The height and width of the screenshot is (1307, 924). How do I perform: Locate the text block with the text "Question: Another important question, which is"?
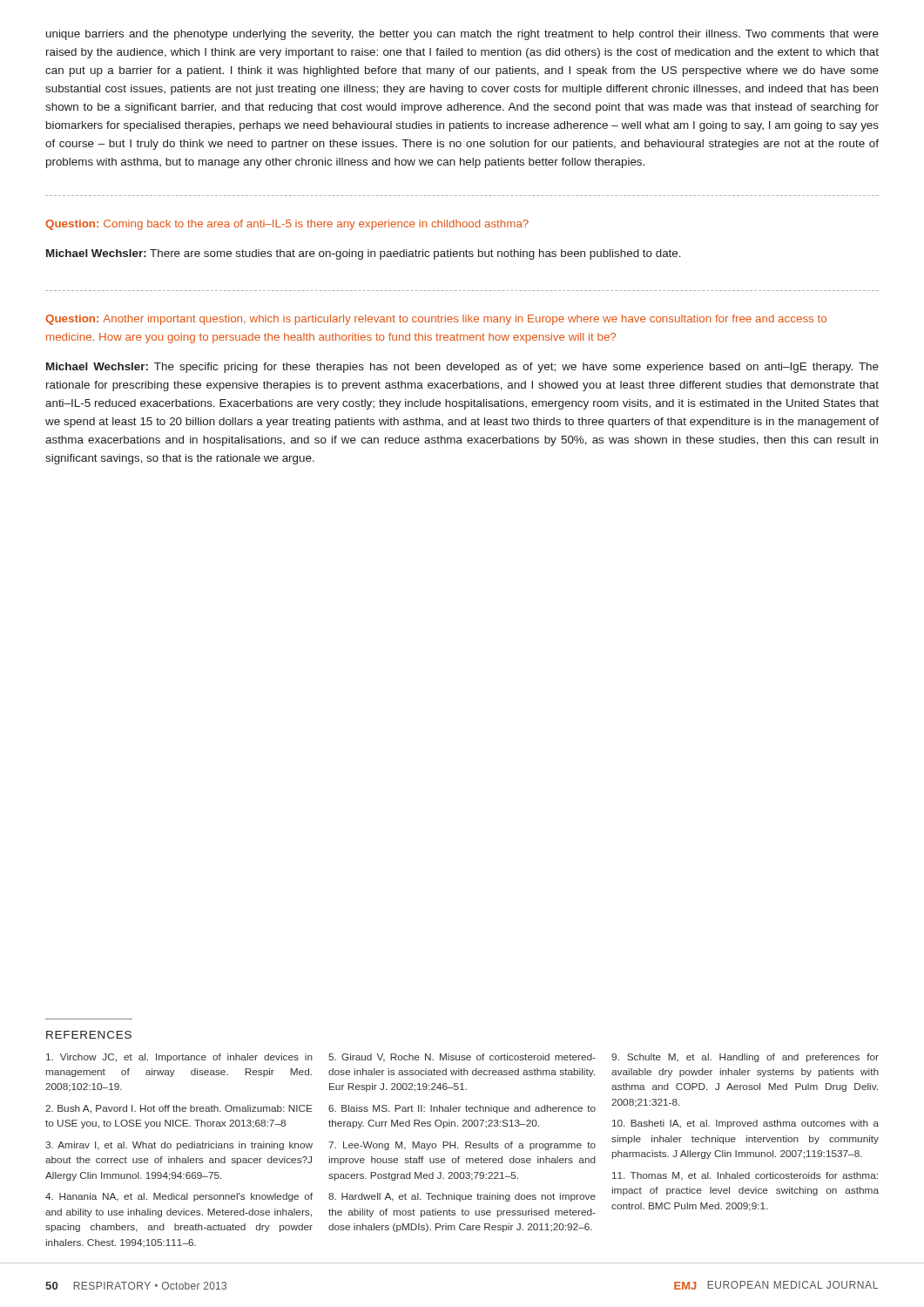436,328
